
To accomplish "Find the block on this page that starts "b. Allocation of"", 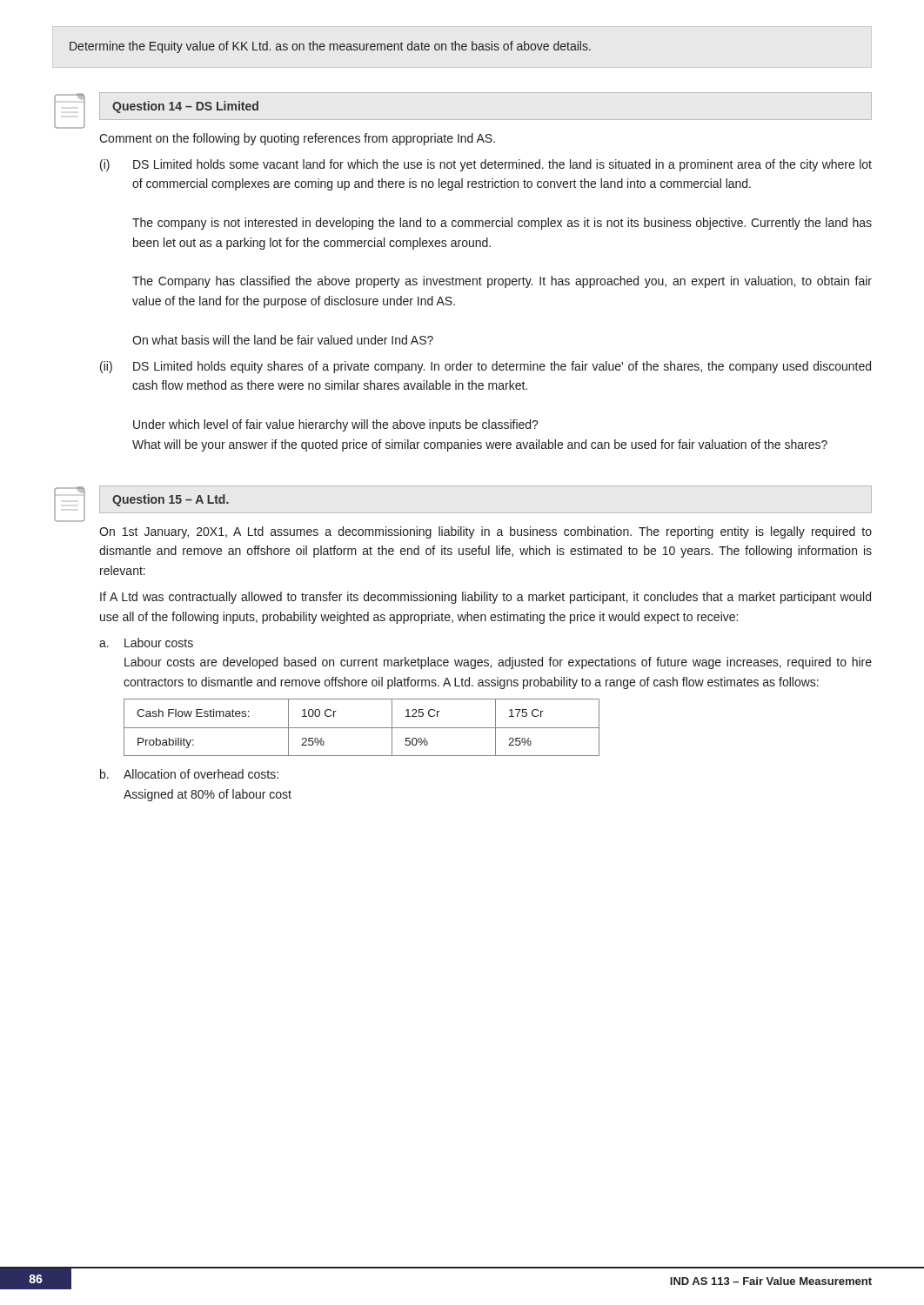I will (x=189, y=774).
